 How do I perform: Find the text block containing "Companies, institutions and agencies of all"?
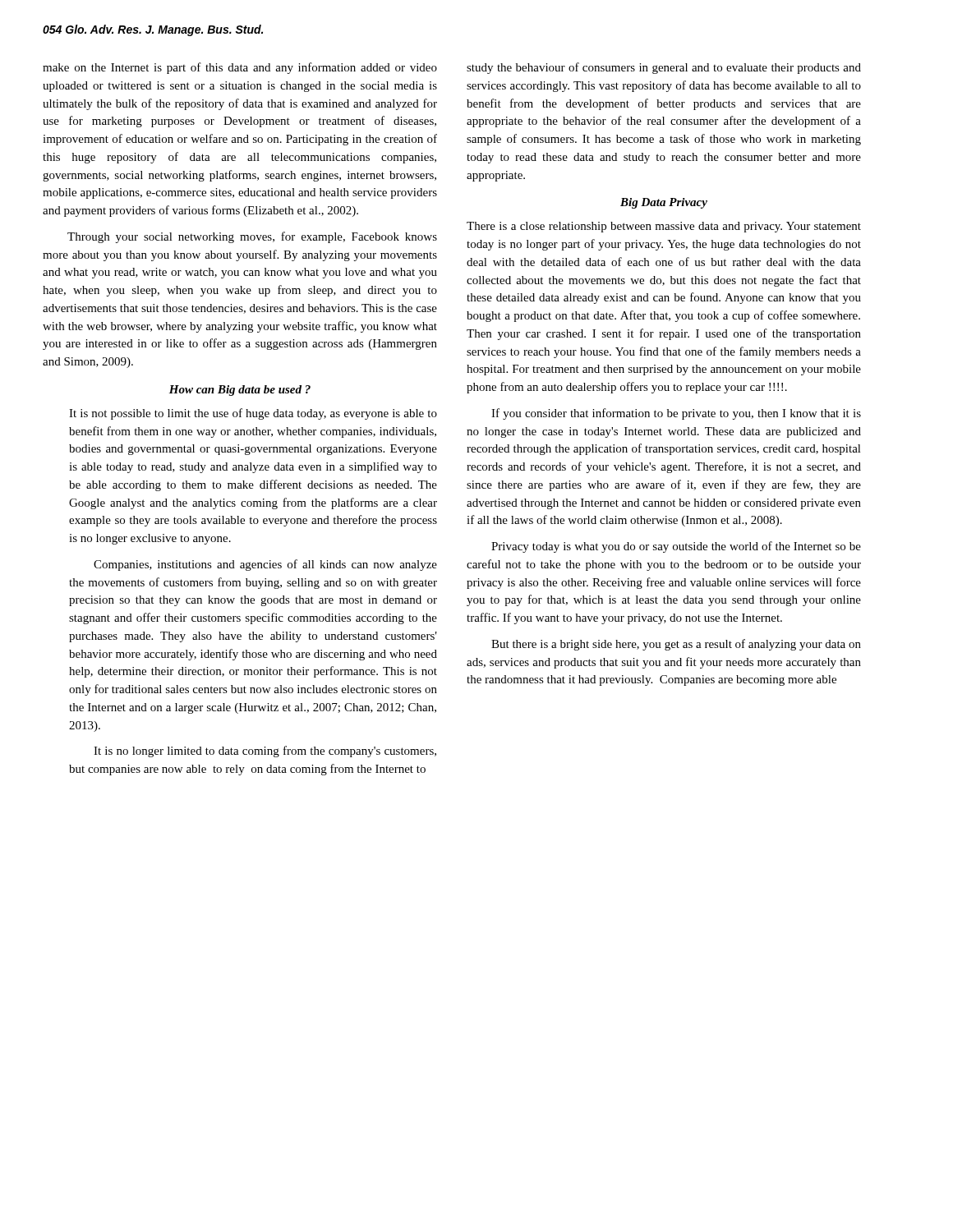[253, 645]
